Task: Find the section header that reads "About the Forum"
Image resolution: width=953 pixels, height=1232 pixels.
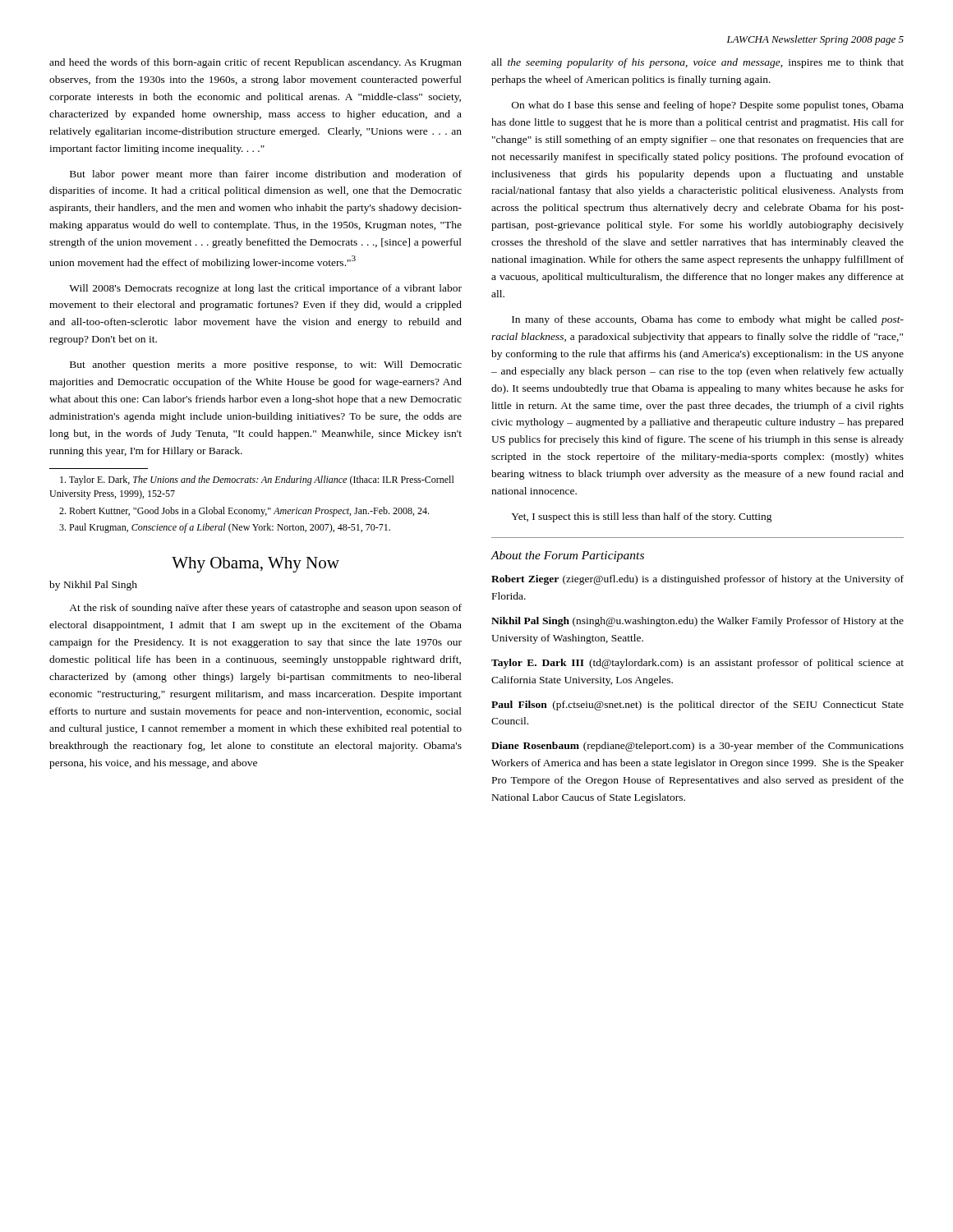Action: tap(568, 555)
